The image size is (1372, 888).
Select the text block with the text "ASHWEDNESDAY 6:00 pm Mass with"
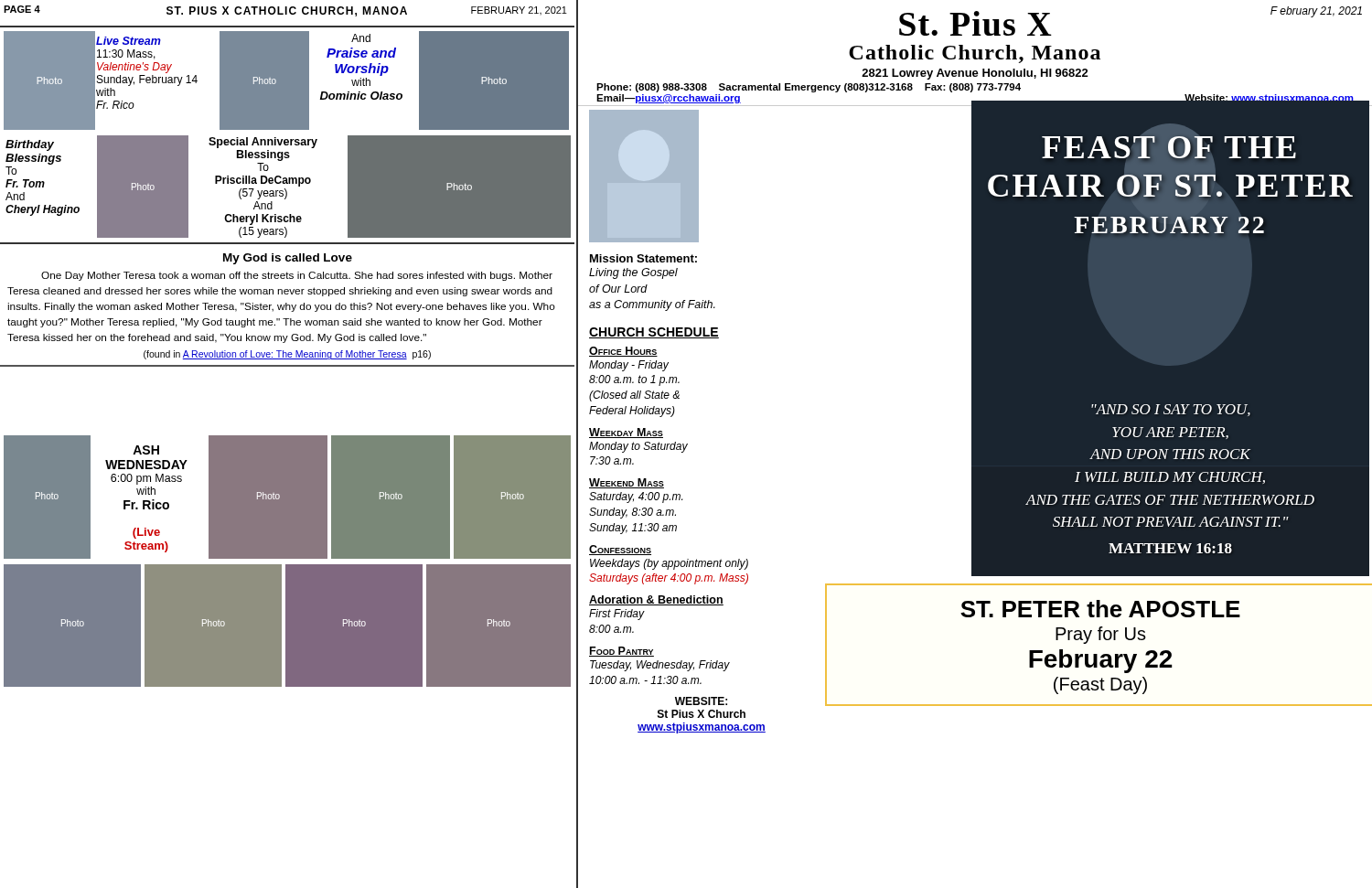(x=146, y=498)
